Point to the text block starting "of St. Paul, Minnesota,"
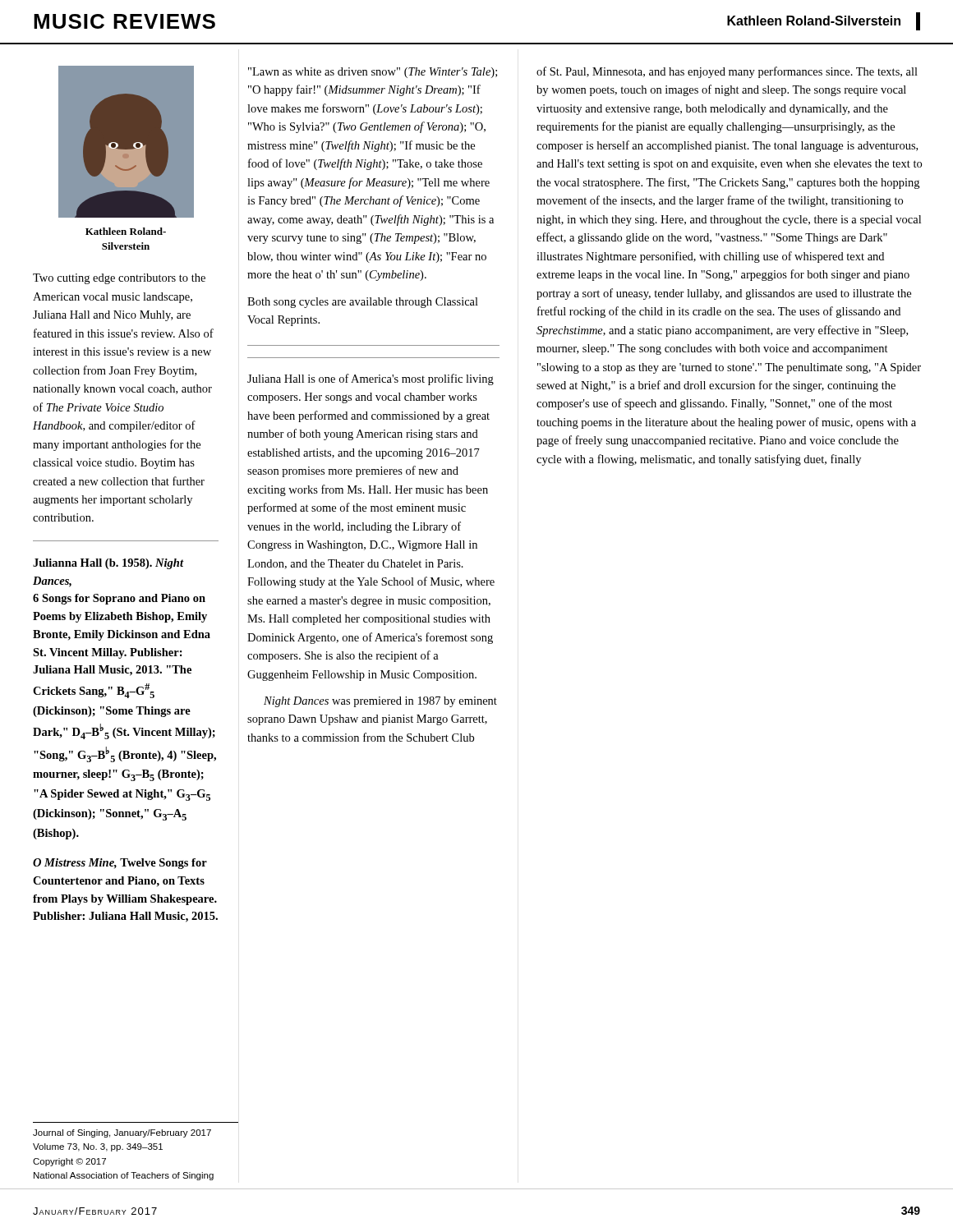 pos(729,265)
